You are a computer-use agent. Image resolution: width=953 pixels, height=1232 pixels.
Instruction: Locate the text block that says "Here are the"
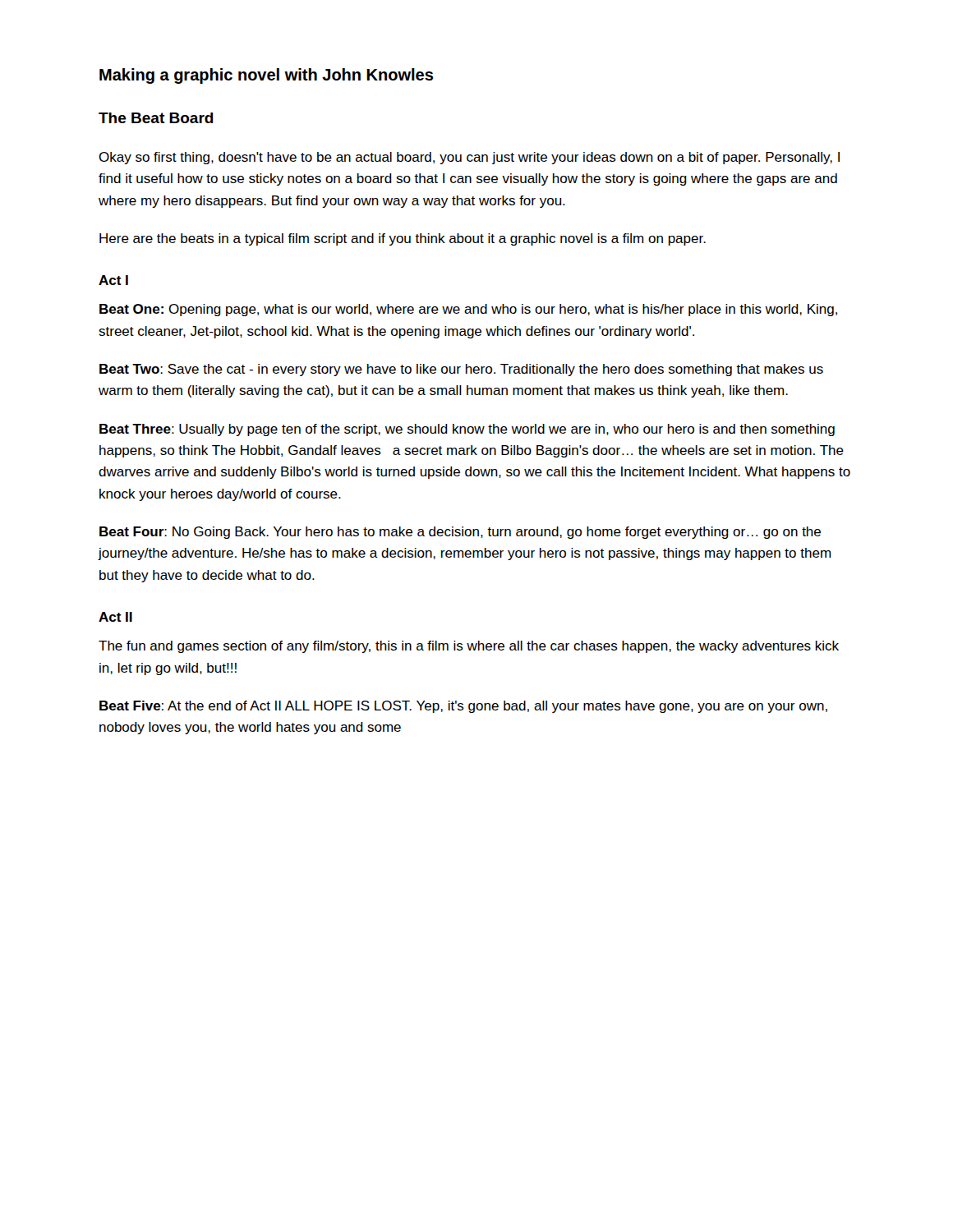click(x=402, y=239)
